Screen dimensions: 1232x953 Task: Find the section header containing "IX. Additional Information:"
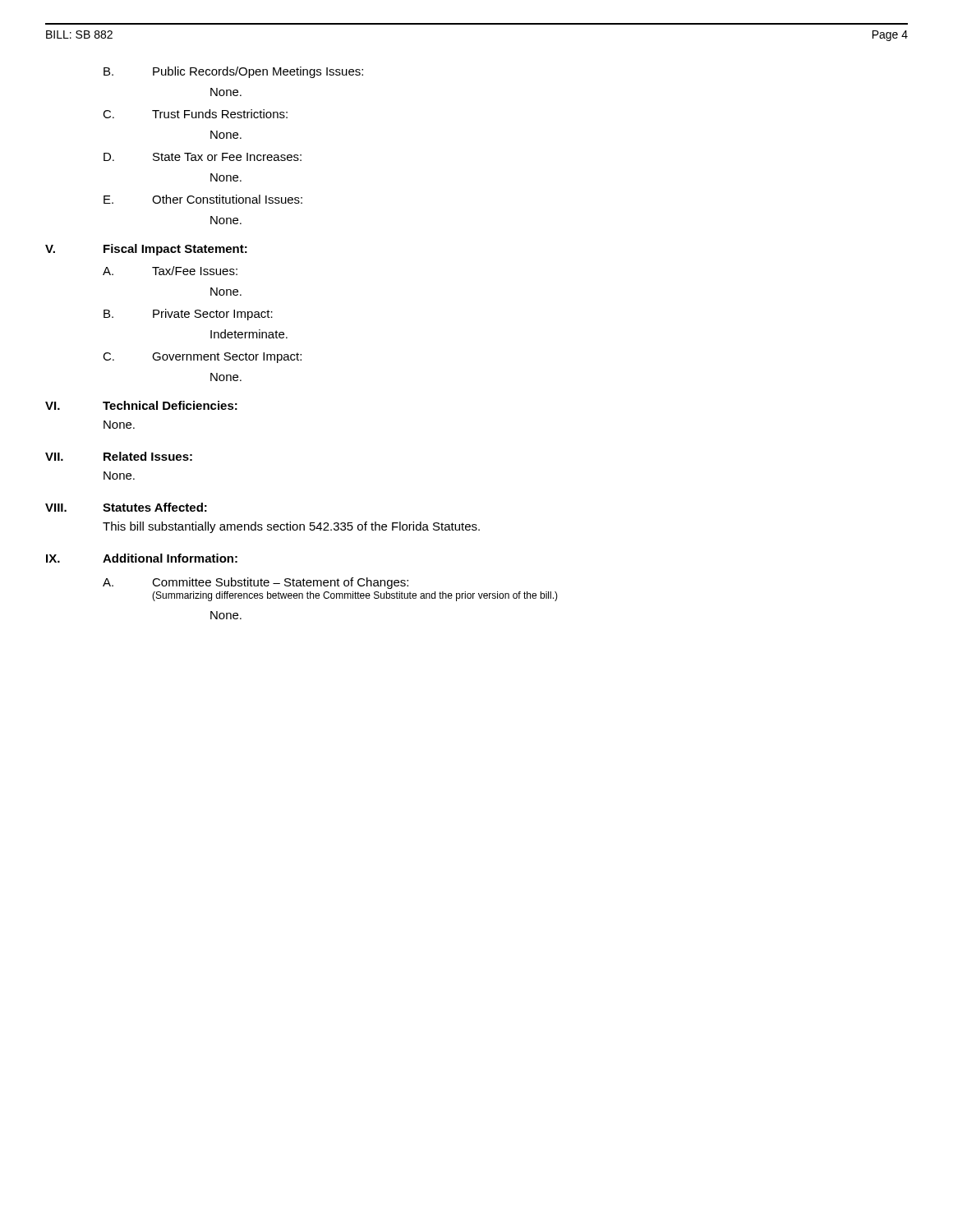142,558
